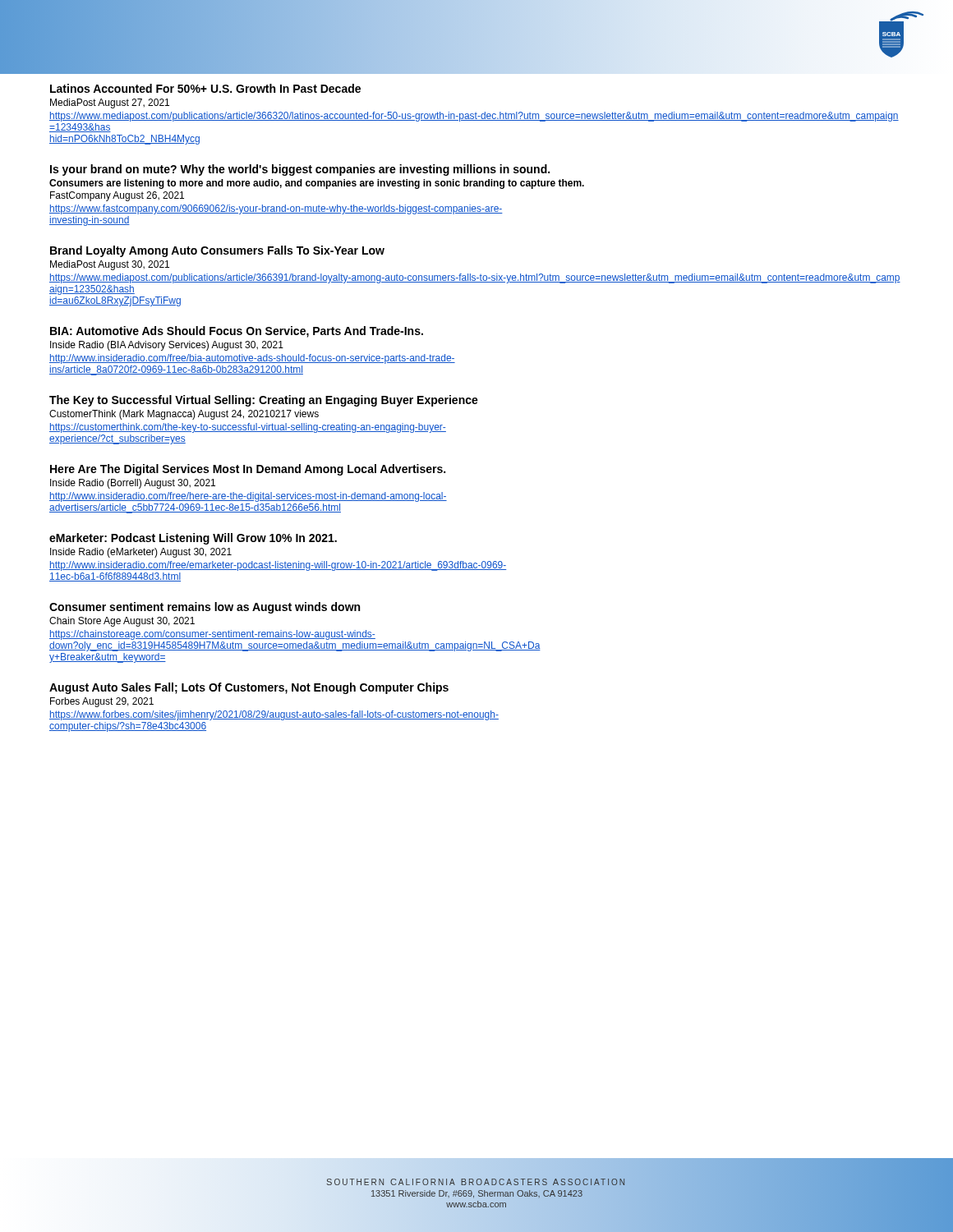
Task: Locate the text that says "Inside Radio (eMarketer) August 30, 2021"
Action: point(141,552)
